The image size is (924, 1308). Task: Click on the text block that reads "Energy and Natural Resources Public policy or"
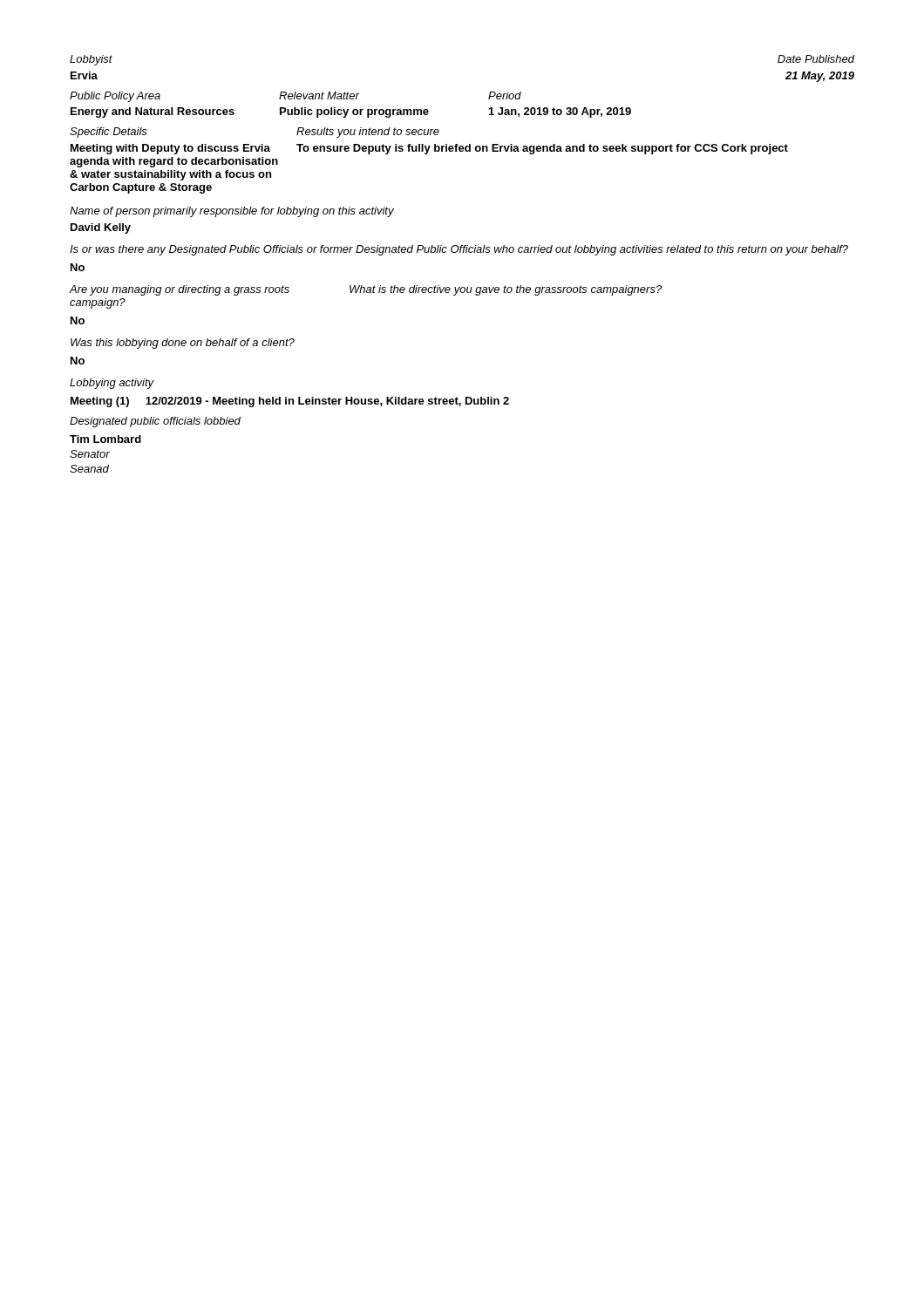pyautogui.click(x=351, y=112)
